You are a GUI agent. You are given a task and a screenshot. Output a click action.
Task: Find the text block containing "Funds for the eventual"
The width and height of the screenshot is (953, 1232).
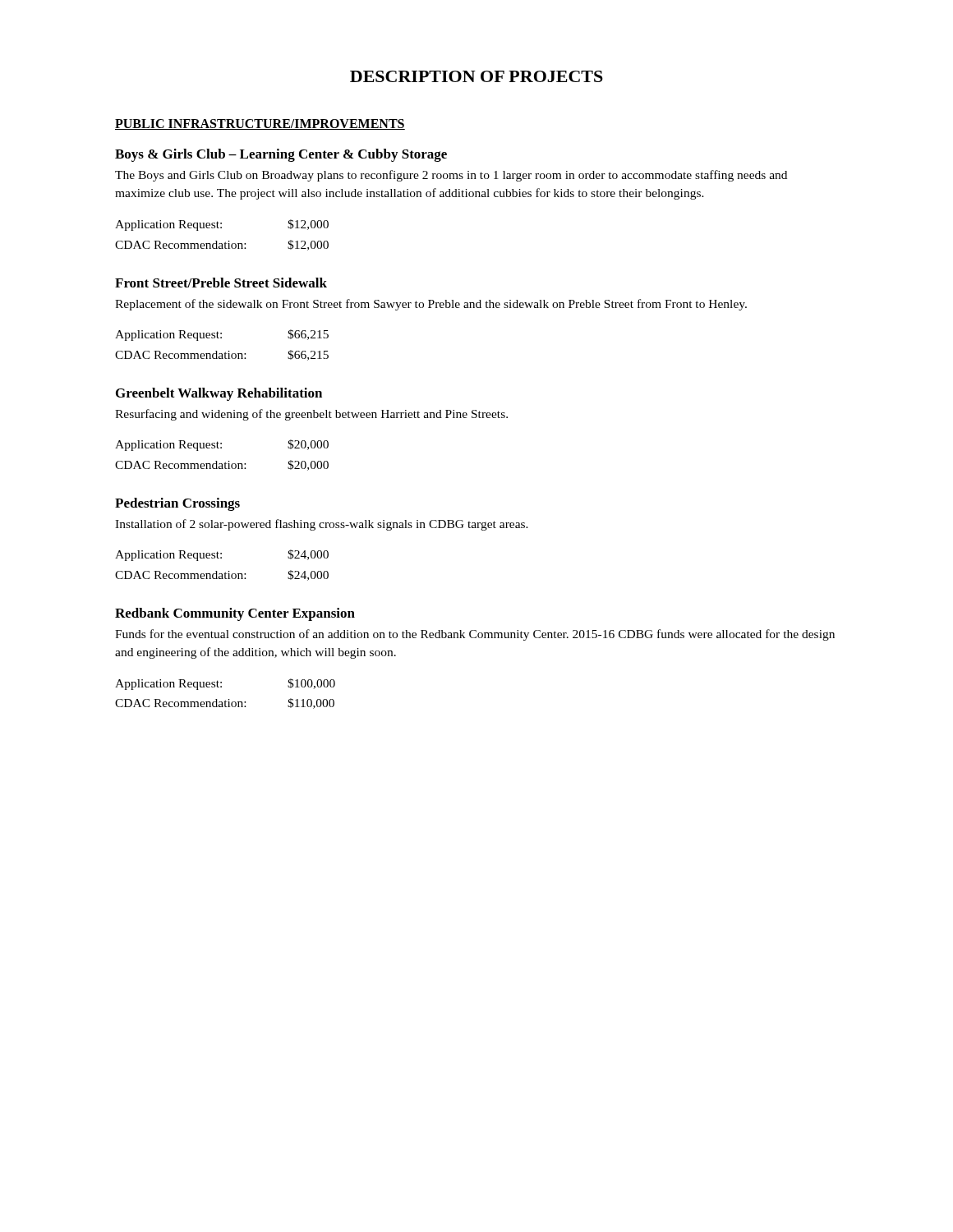click(475, 643)
